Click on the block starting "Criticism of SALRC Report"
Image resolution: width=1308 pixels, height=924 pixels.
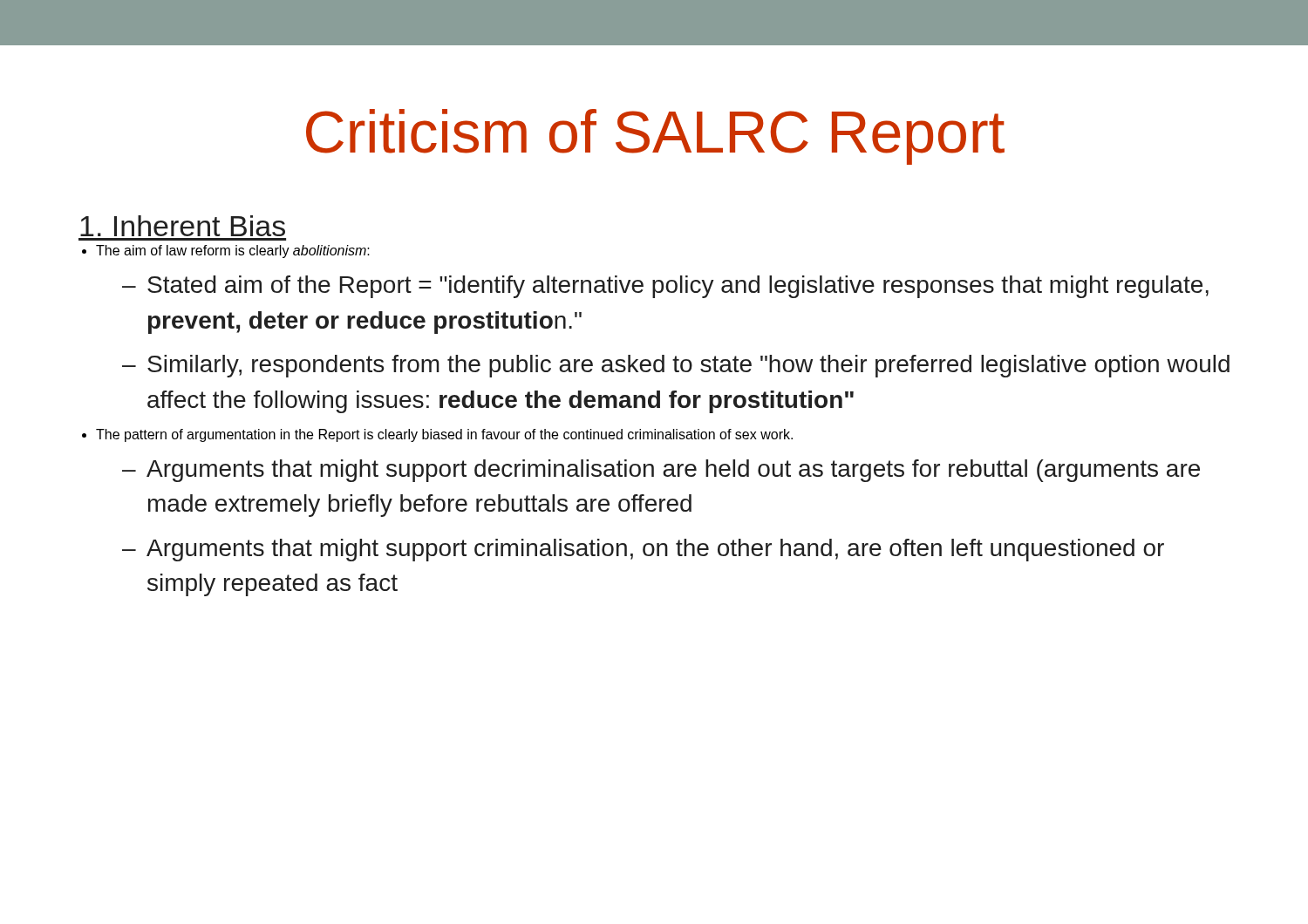654,132
